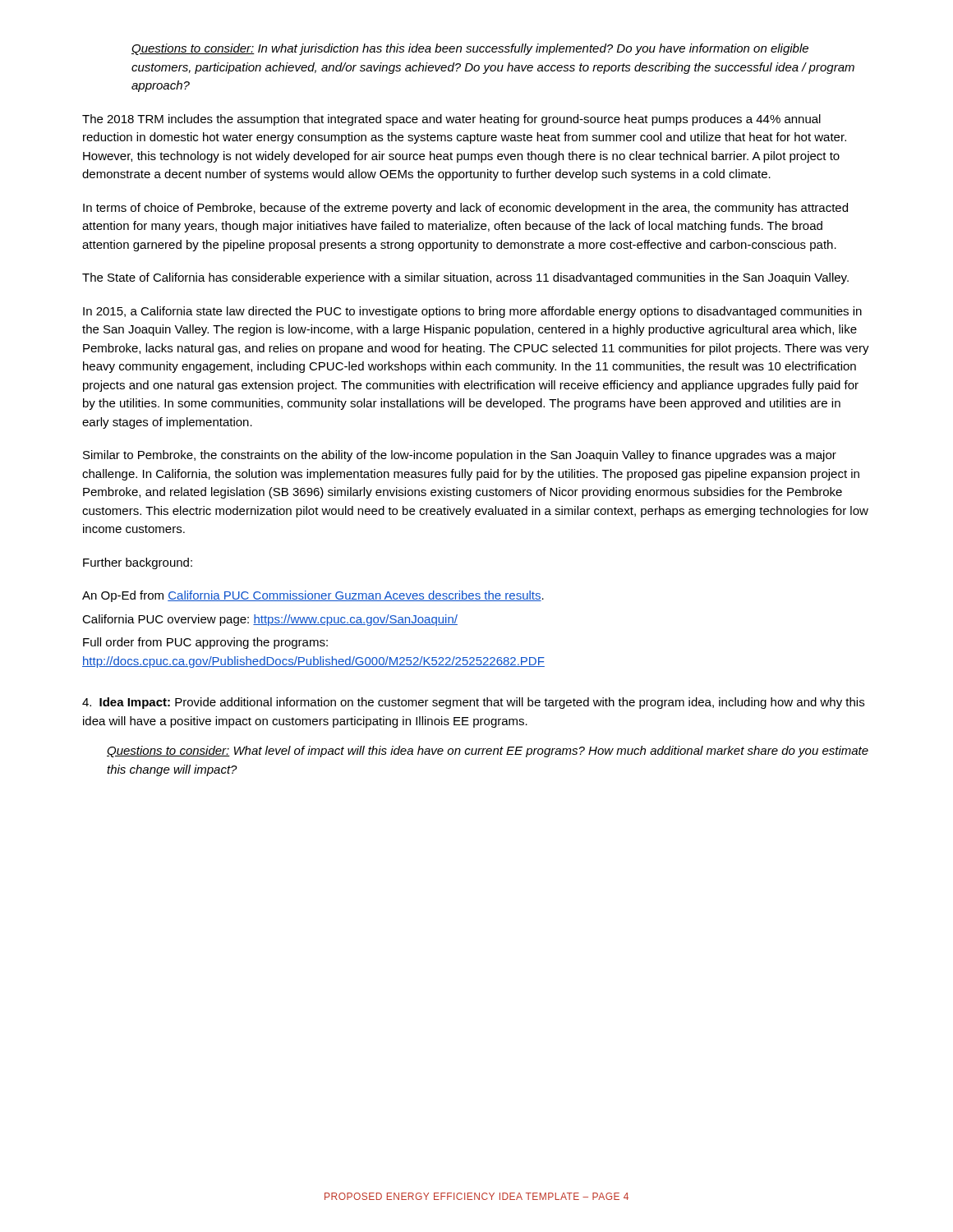The image size is (953, 1232).
Task: Locate the text "Further background:"
Action: [x=138, y=562]
